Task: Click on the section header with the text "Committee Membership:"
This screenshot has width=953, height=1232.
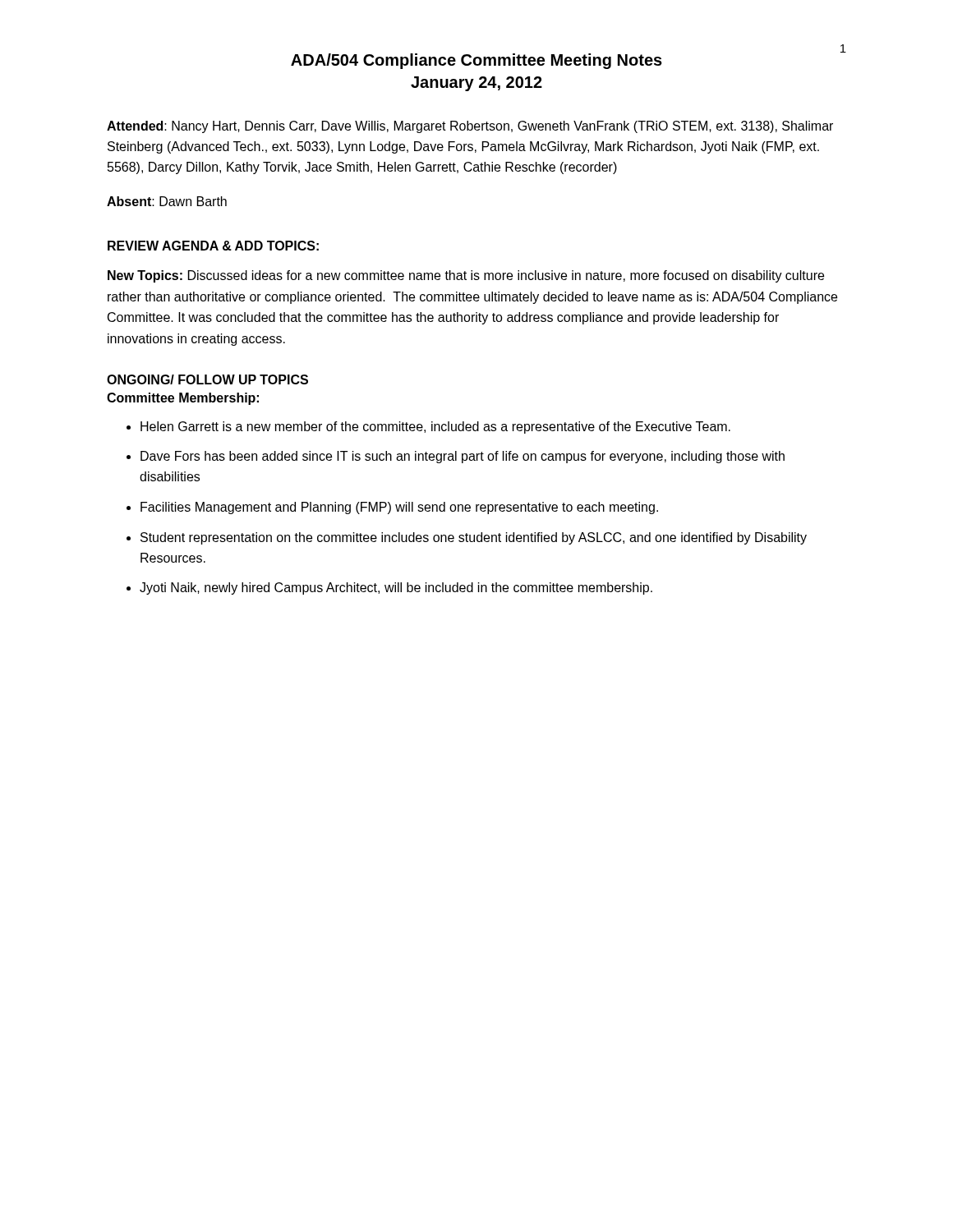Action: coord(184,398)
